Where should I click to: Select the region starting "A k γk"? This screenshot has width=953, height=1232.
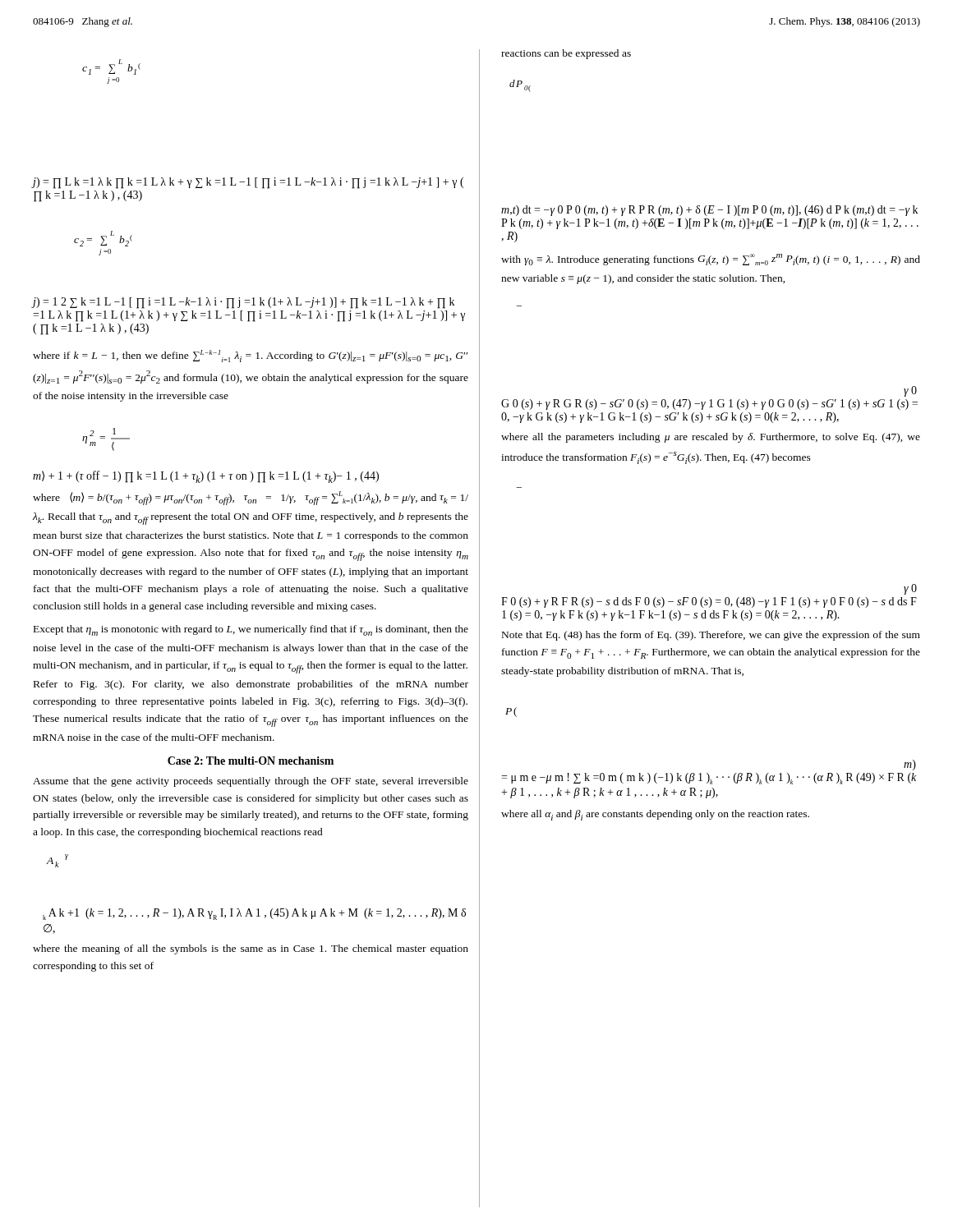click(x=57, y=861)
